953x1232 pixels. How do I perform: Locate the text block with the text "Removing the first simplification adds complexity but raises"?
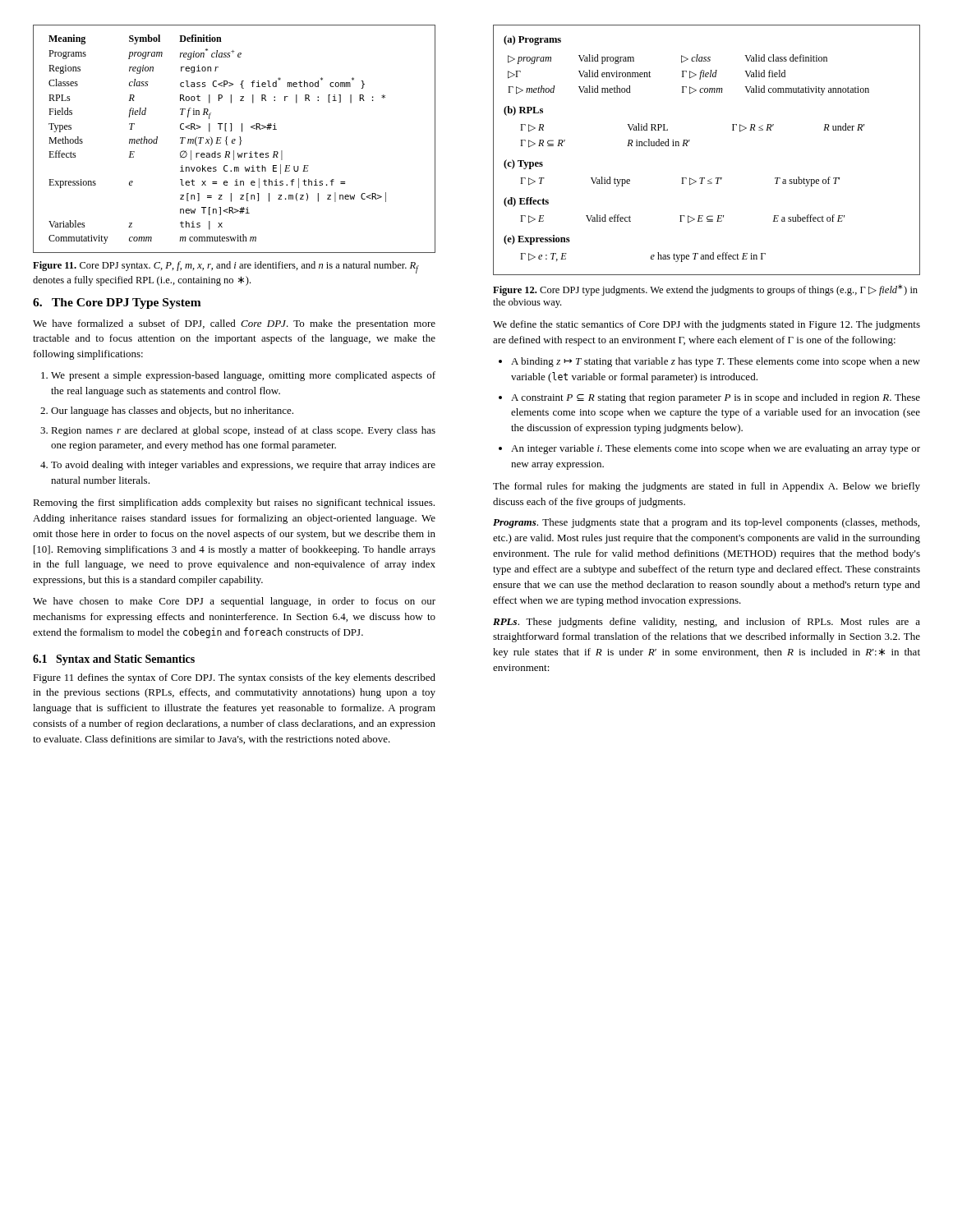click(234, 568)
